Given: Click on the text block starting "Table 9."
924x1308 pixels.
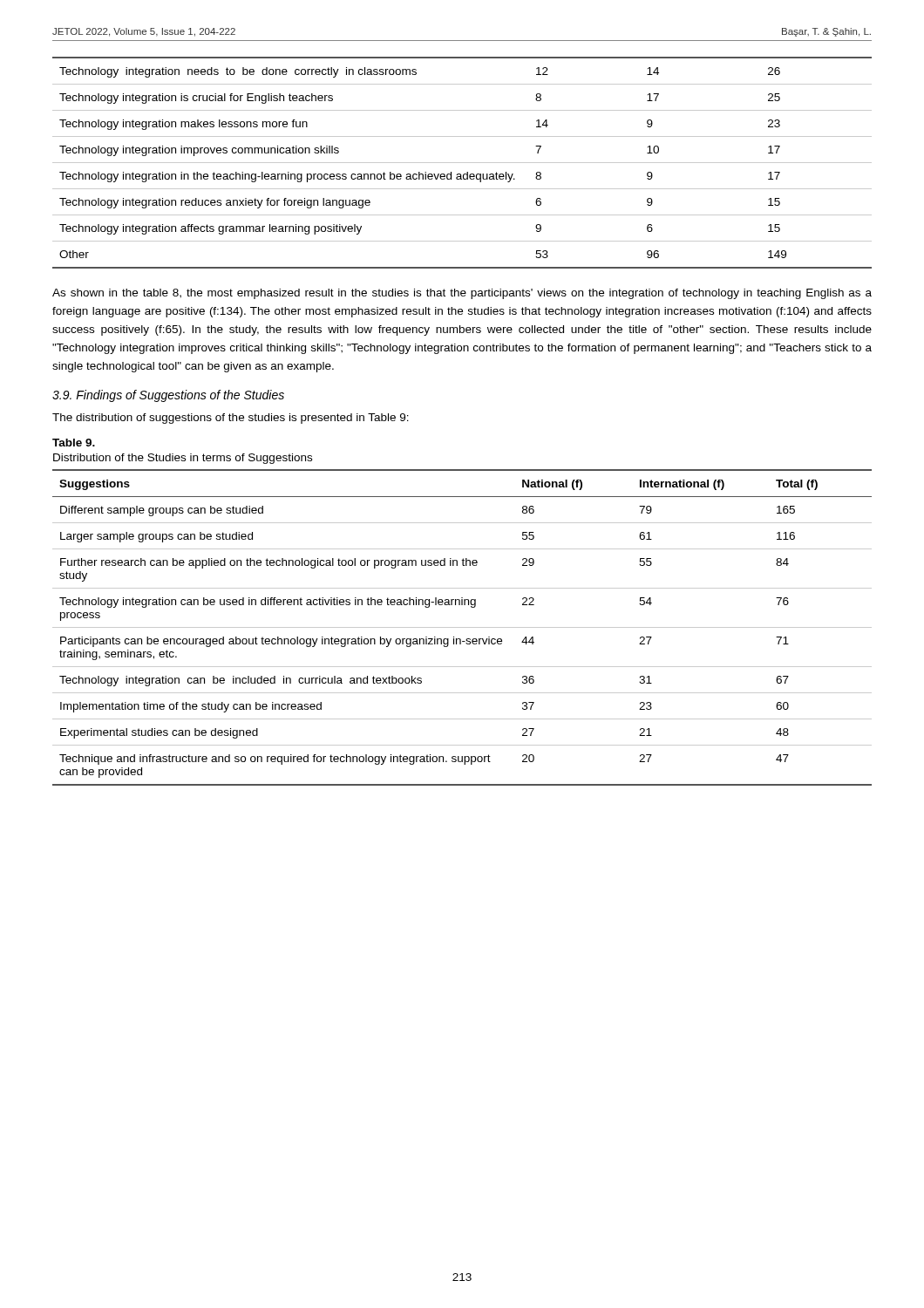Looking at the screenshot, I should point(74,442).
